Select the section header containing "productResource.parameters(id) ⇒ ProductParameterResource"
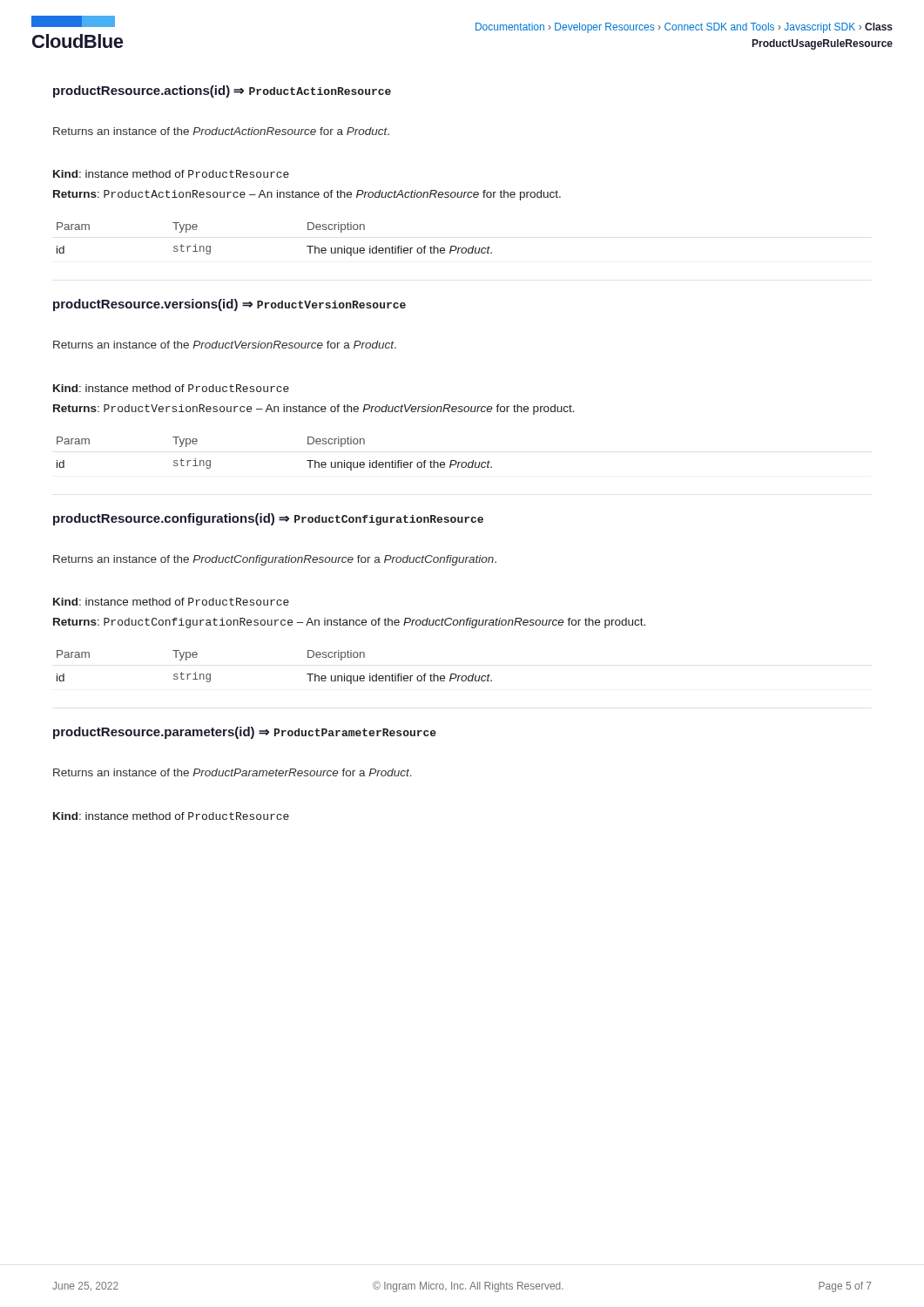 coord(245,733)
